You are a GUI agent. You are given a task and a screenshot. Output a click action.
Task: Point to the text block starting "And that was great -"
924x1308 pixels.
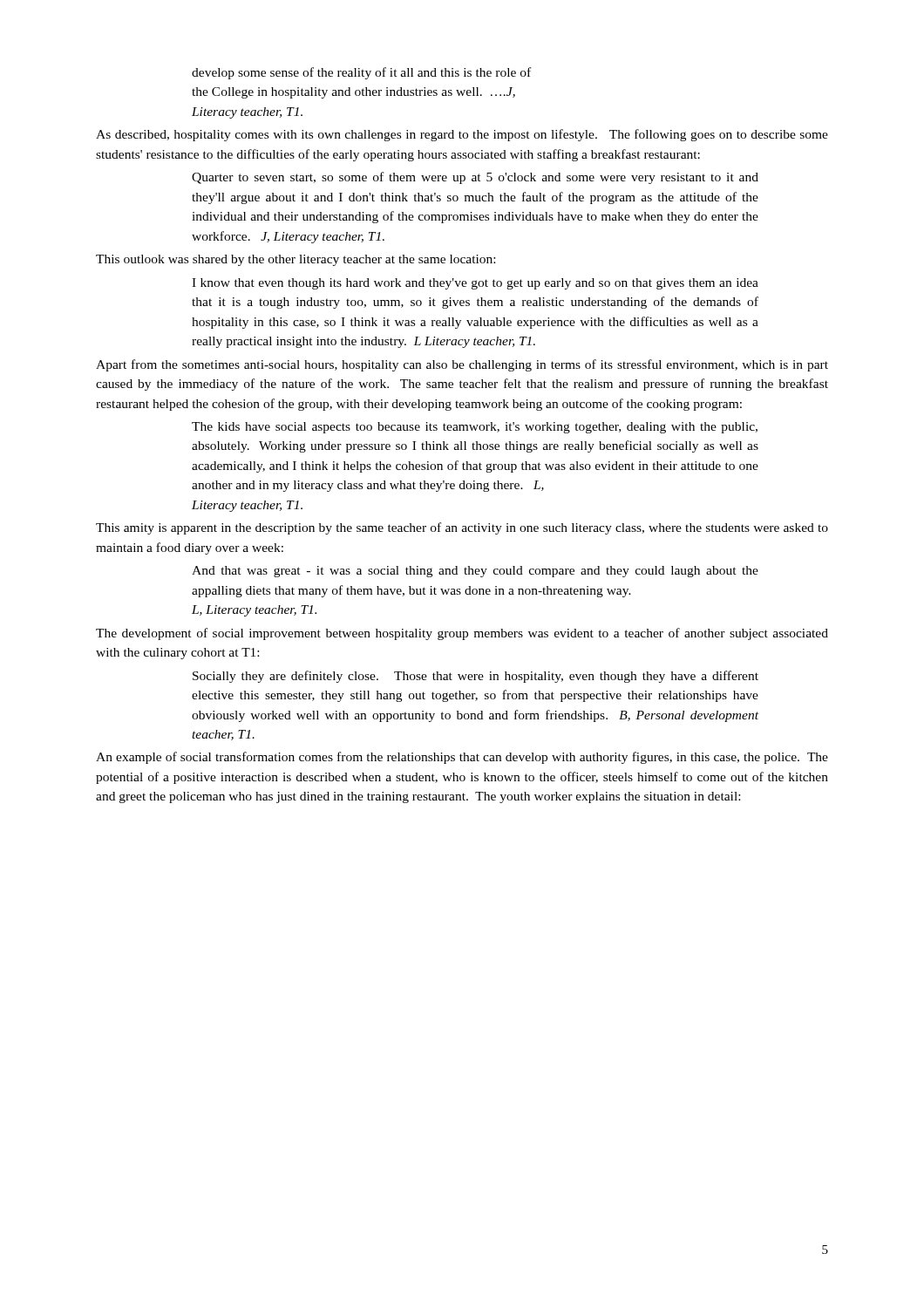point(475,590)
